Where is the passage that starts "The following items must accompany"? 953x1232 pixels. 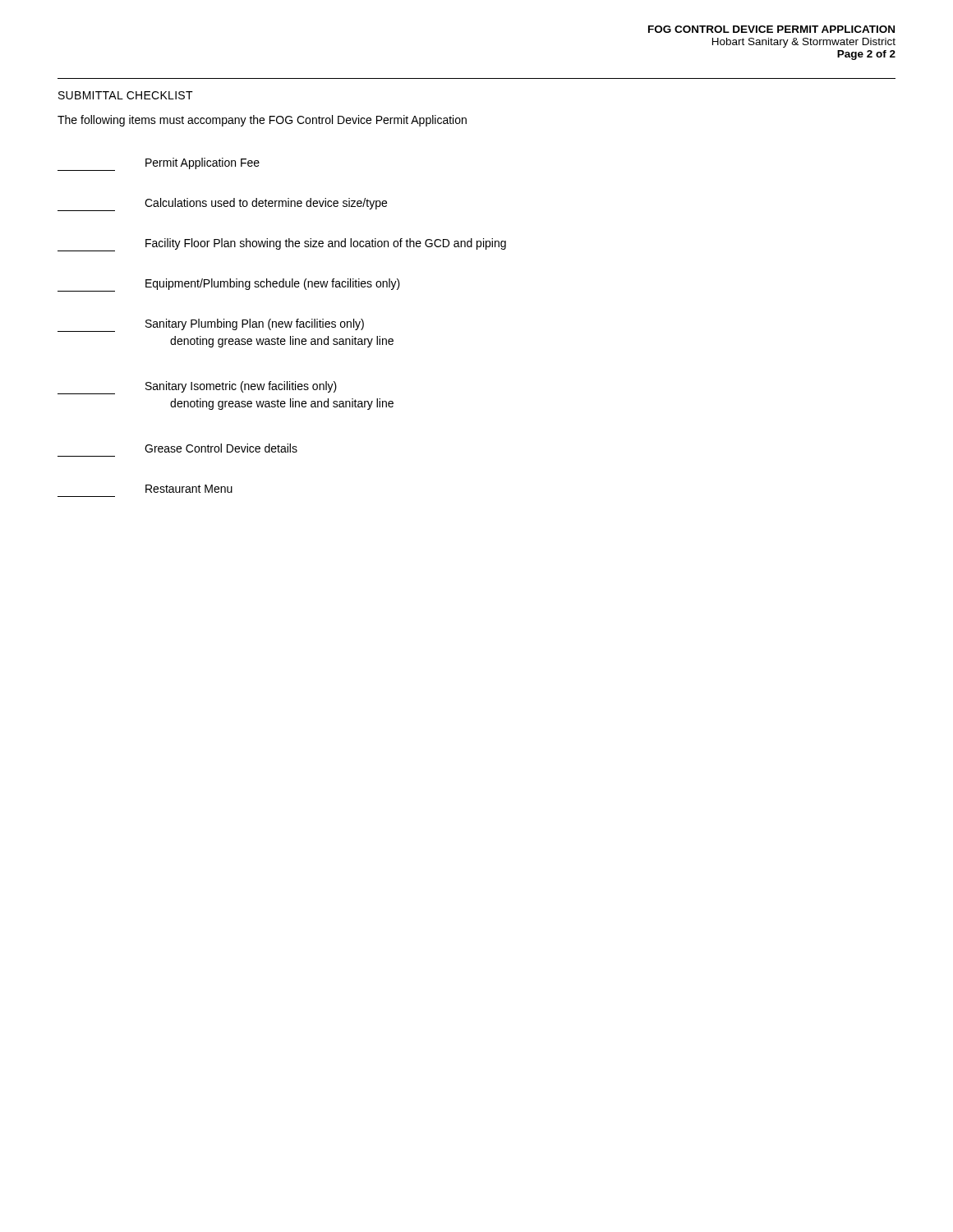coord(262,120)
